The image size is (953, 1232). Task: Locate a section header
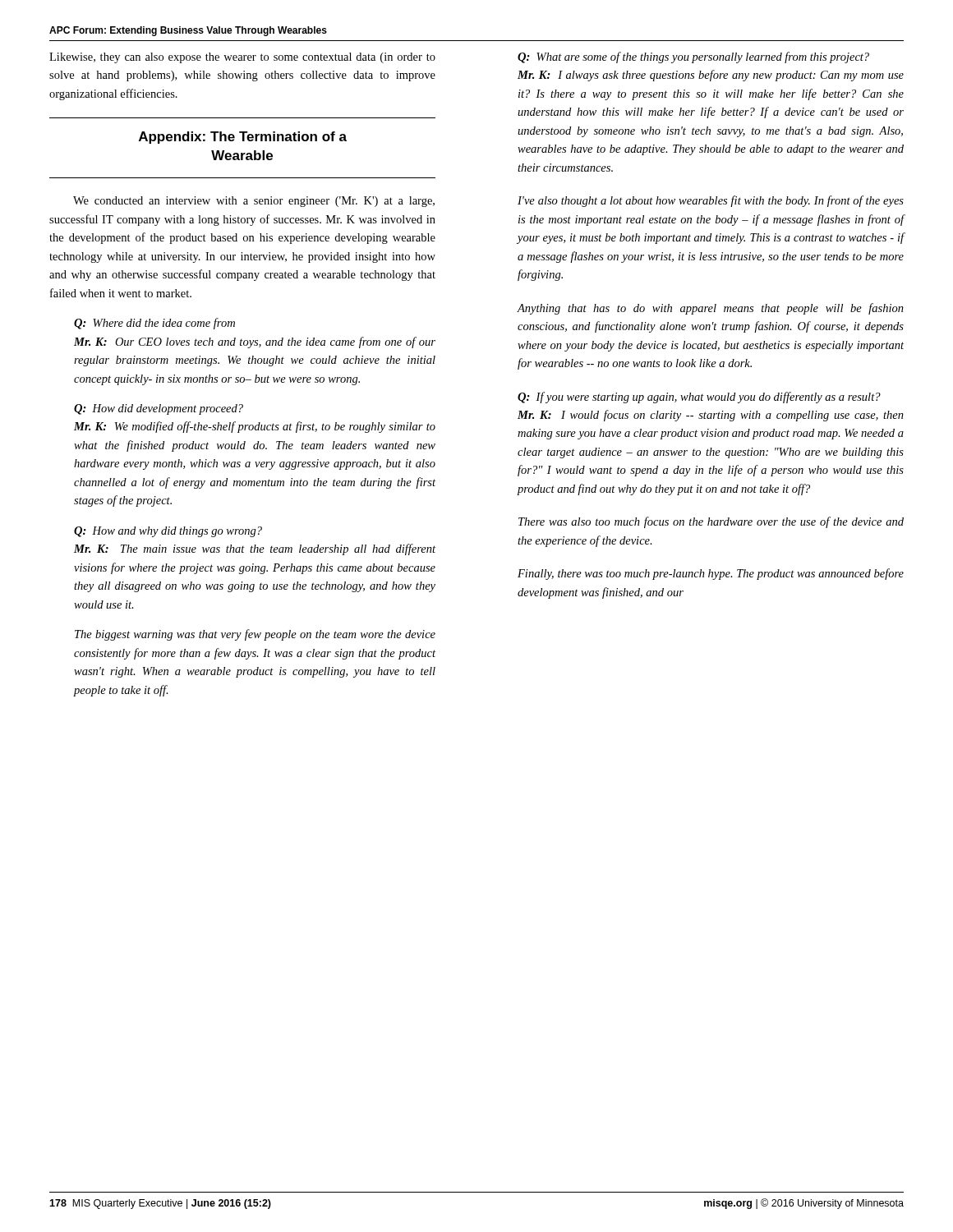click(x=242, y=147)
